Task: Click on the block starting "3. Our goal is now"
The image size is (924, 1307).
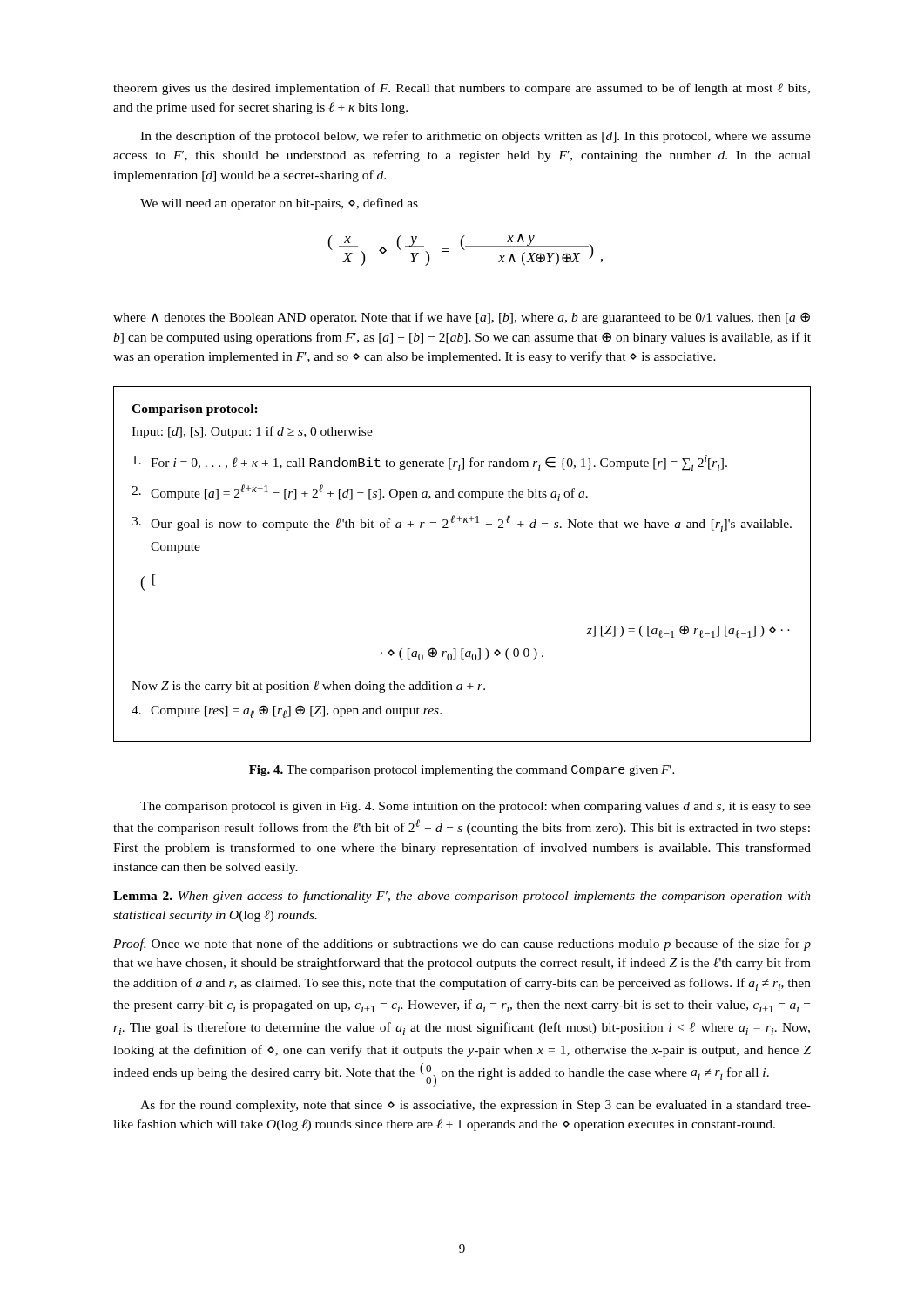Action: click(462, 523)
